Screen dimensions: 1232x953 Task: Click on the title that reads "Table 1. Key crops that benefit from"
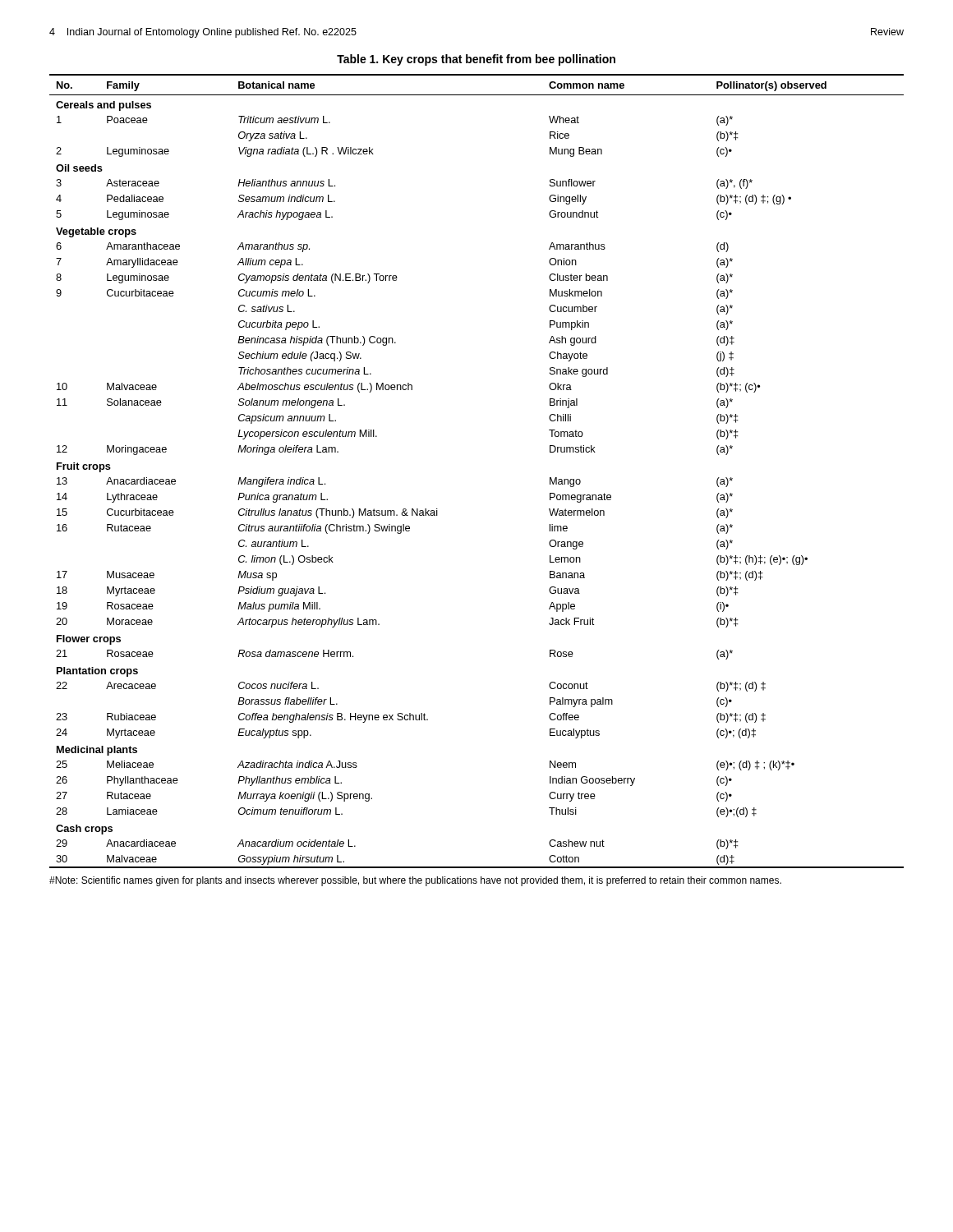coord(476,59)
